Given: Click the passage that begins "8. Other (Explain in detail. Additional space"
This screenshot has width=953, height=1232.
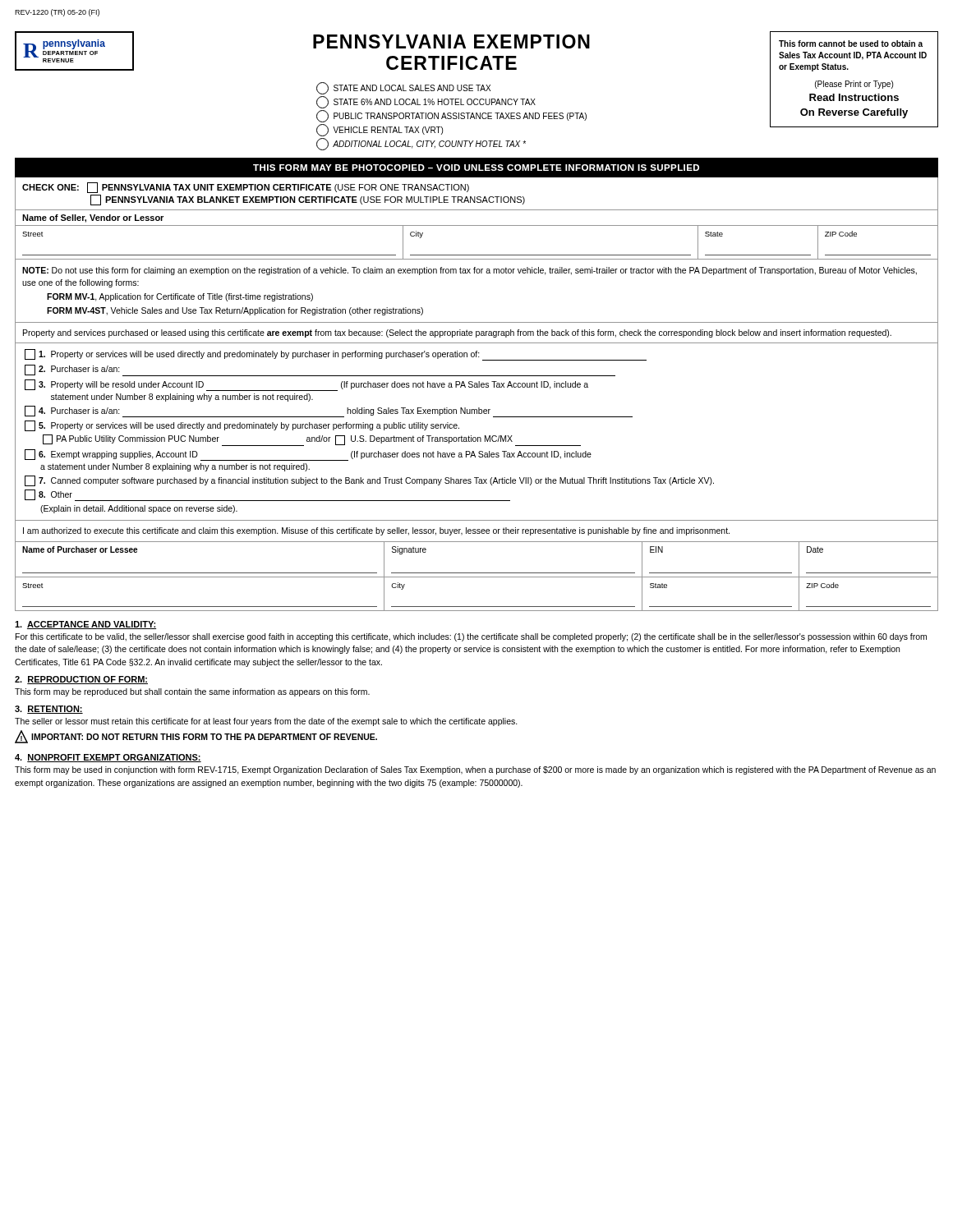Looking at the screenshot, I should point(476,502).
